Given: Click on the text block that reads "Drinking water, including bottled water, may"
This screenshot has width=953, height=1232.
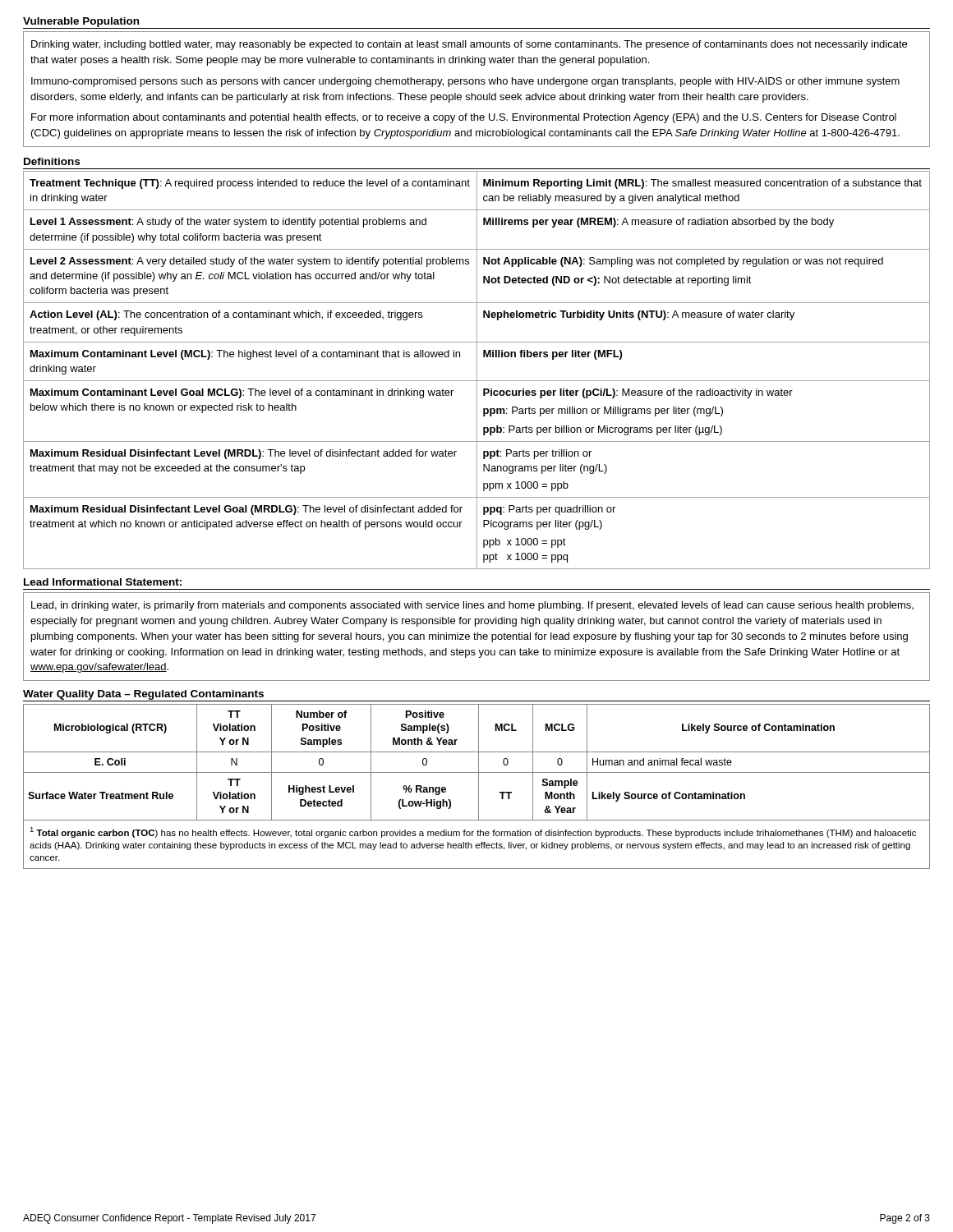Looking at the screenshot, I should tap(476, 89).
